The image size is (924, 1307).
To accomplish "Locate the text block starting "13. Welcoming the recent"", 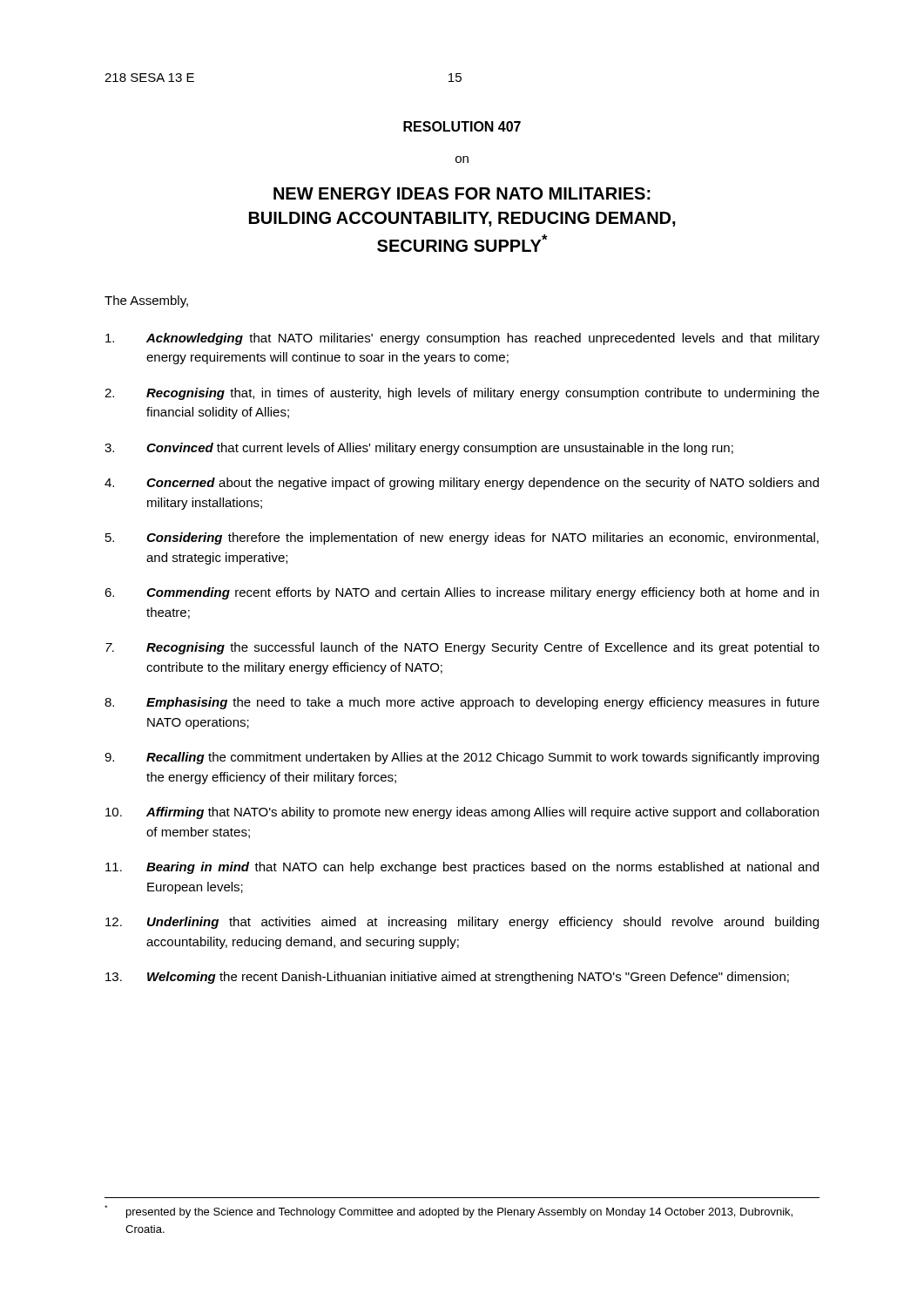I will pos(462,977).
